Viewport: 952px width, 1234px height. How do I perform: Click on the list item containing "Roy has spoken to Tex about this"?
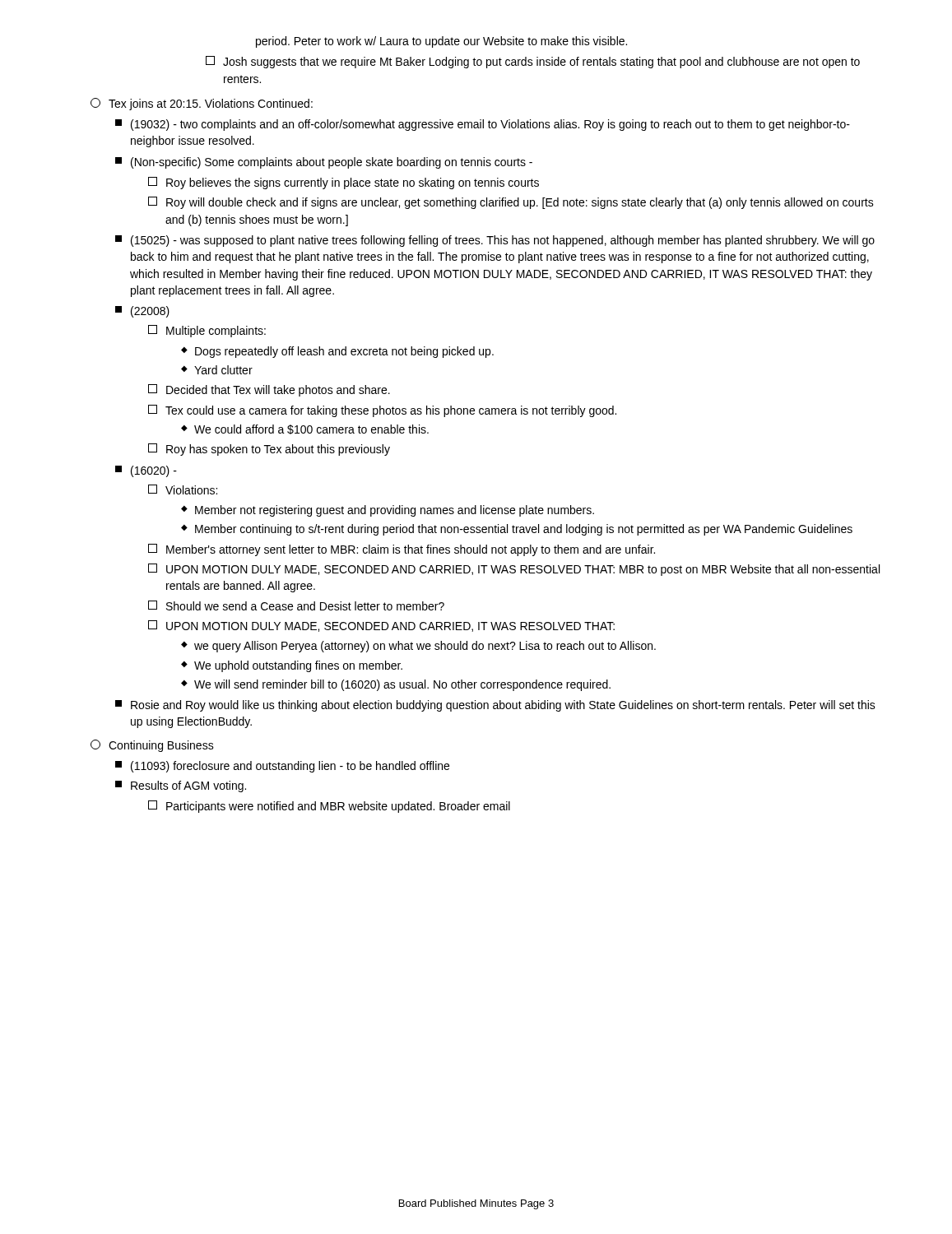pyautogui.click(x=269, y=450)
